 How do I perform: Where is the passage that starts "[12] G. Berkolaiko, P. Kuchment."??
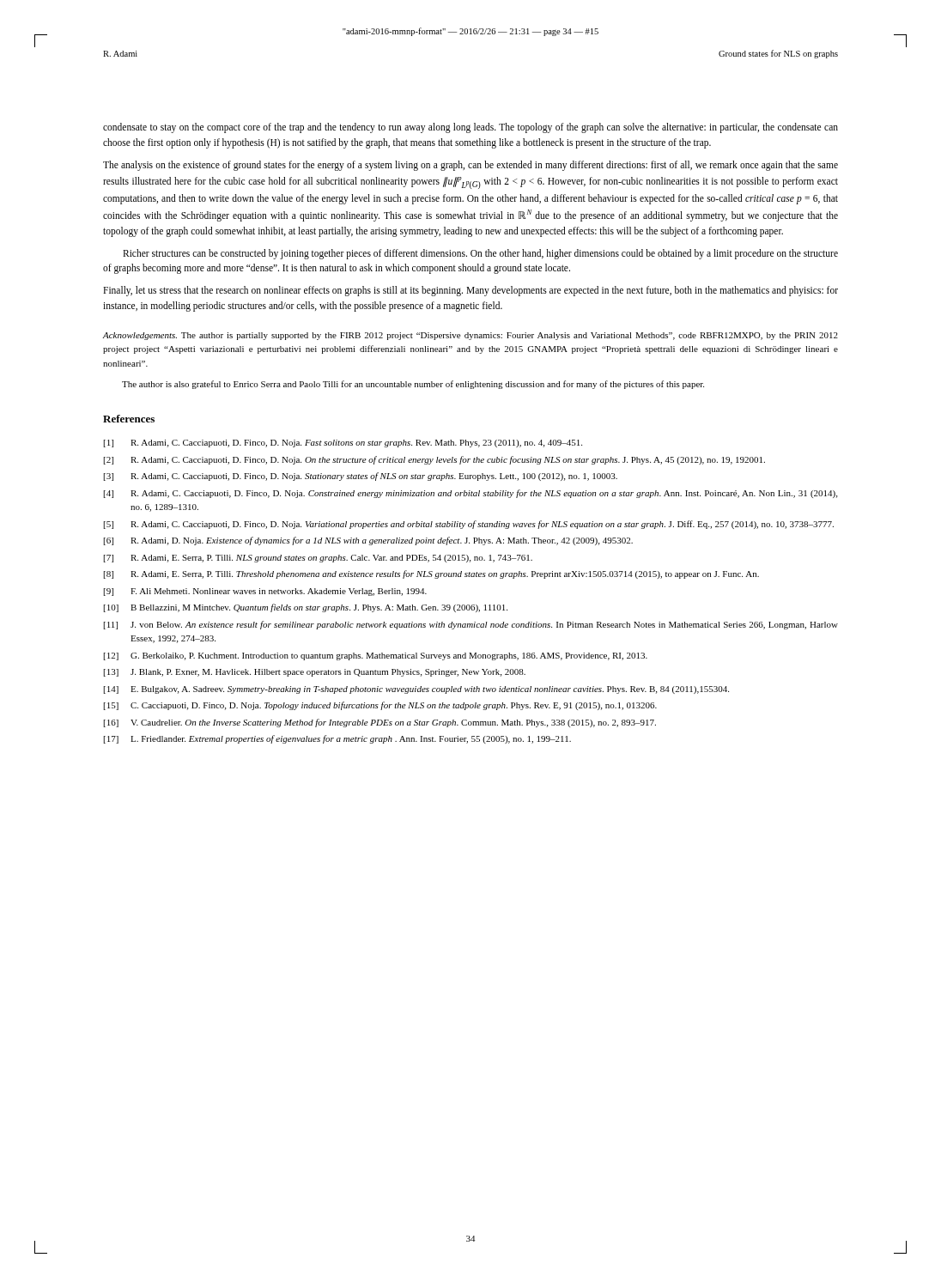(x=470, y=655)
